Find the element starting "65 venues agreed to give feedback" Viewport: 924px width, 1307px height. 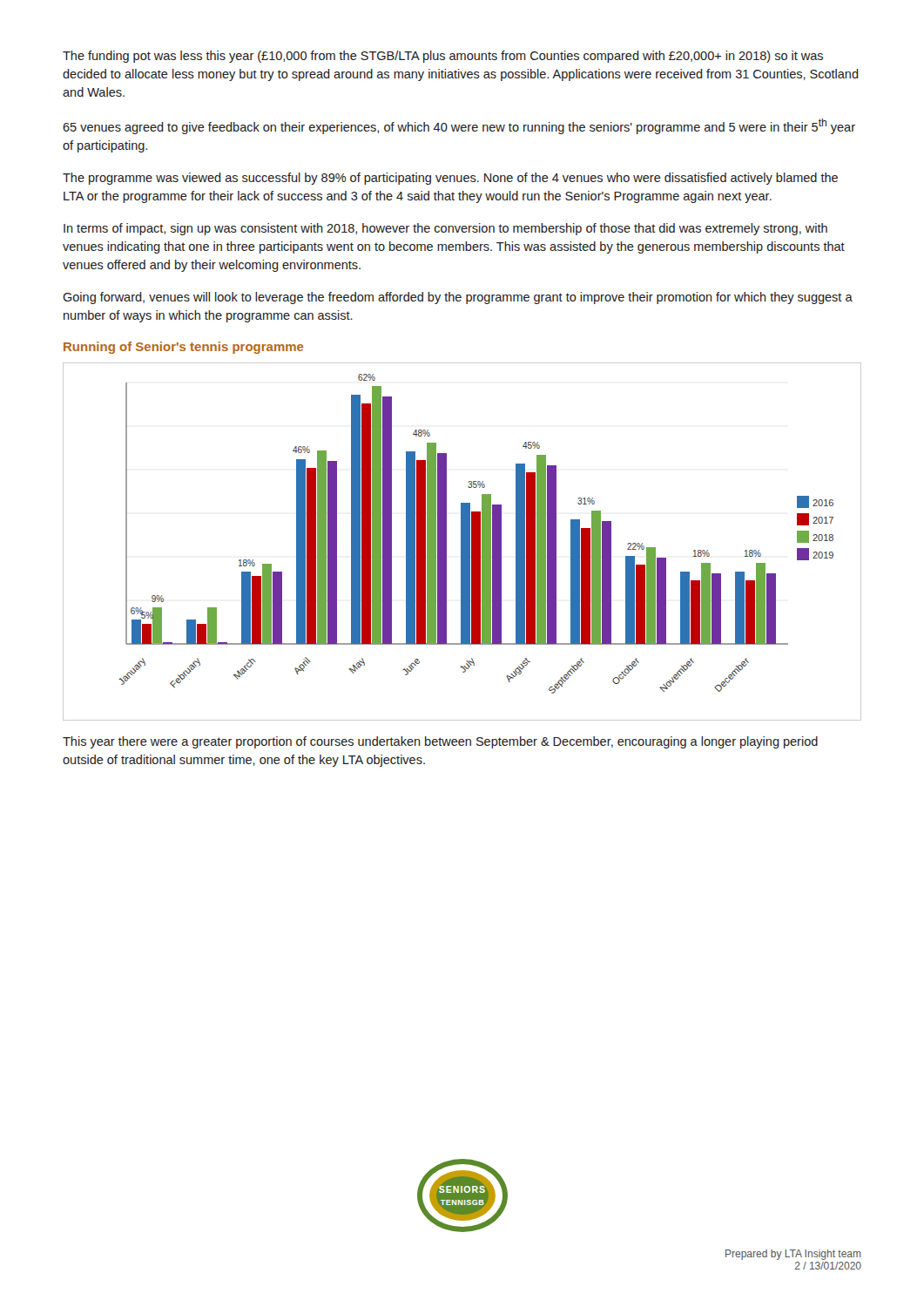[x=459, y=135]
